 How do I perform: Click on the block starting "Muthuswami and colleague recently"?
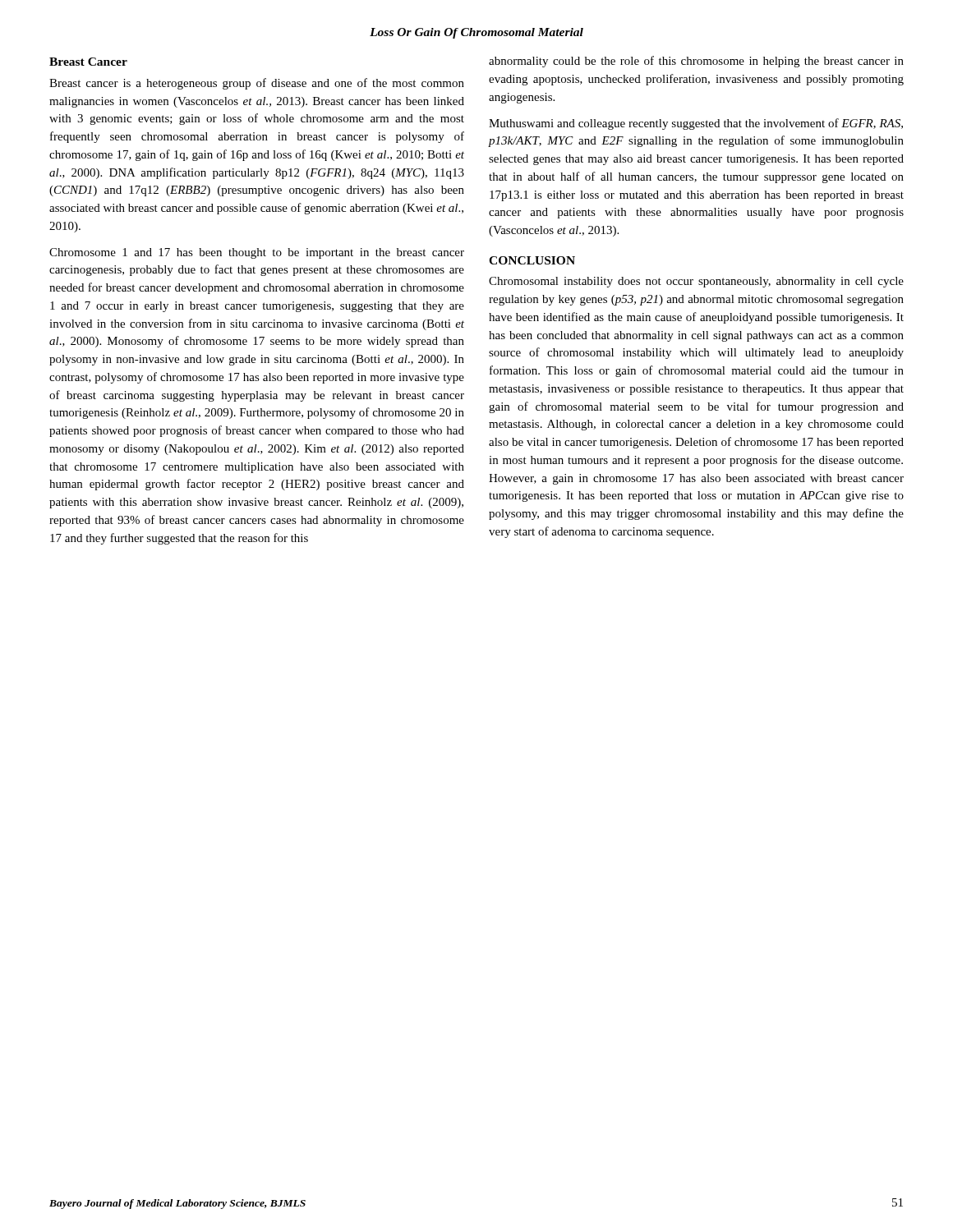[696, 177]
